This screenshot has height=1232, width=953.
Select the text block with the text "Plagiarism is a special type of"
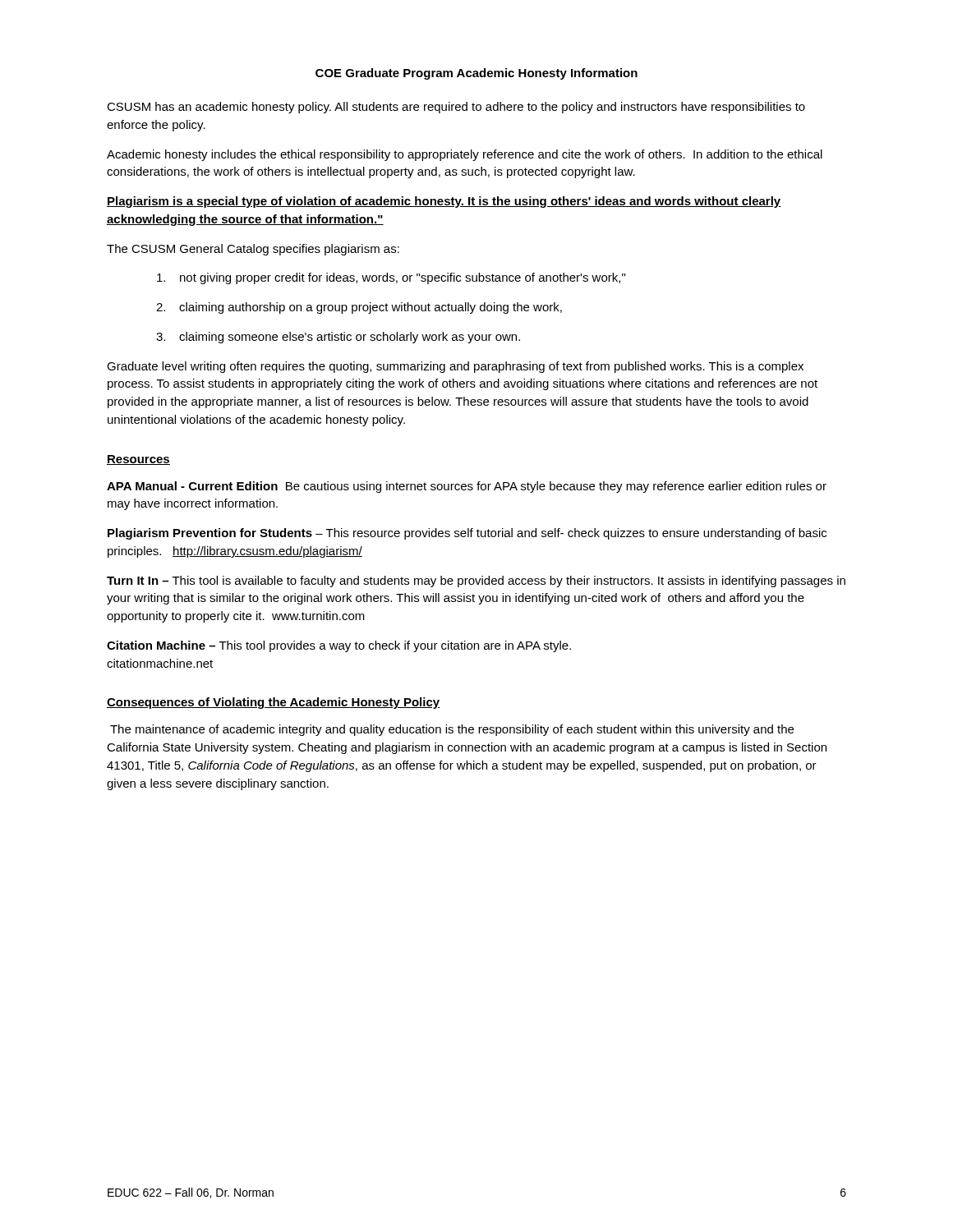(x=444, y=210)
